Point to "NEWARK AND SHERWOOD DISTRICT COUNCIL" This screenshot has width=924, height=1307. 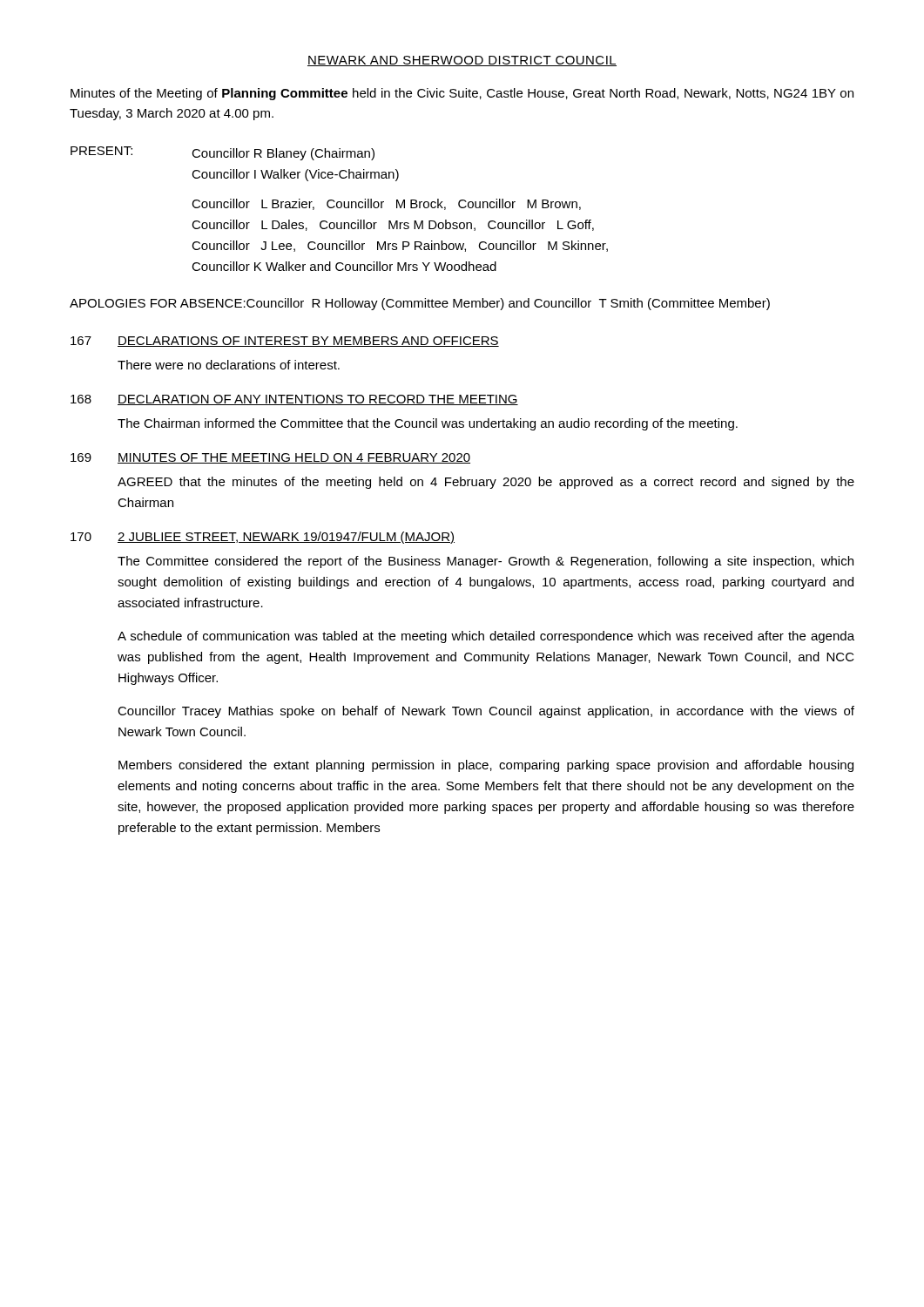pyautogui.click(x=462, y=60)
